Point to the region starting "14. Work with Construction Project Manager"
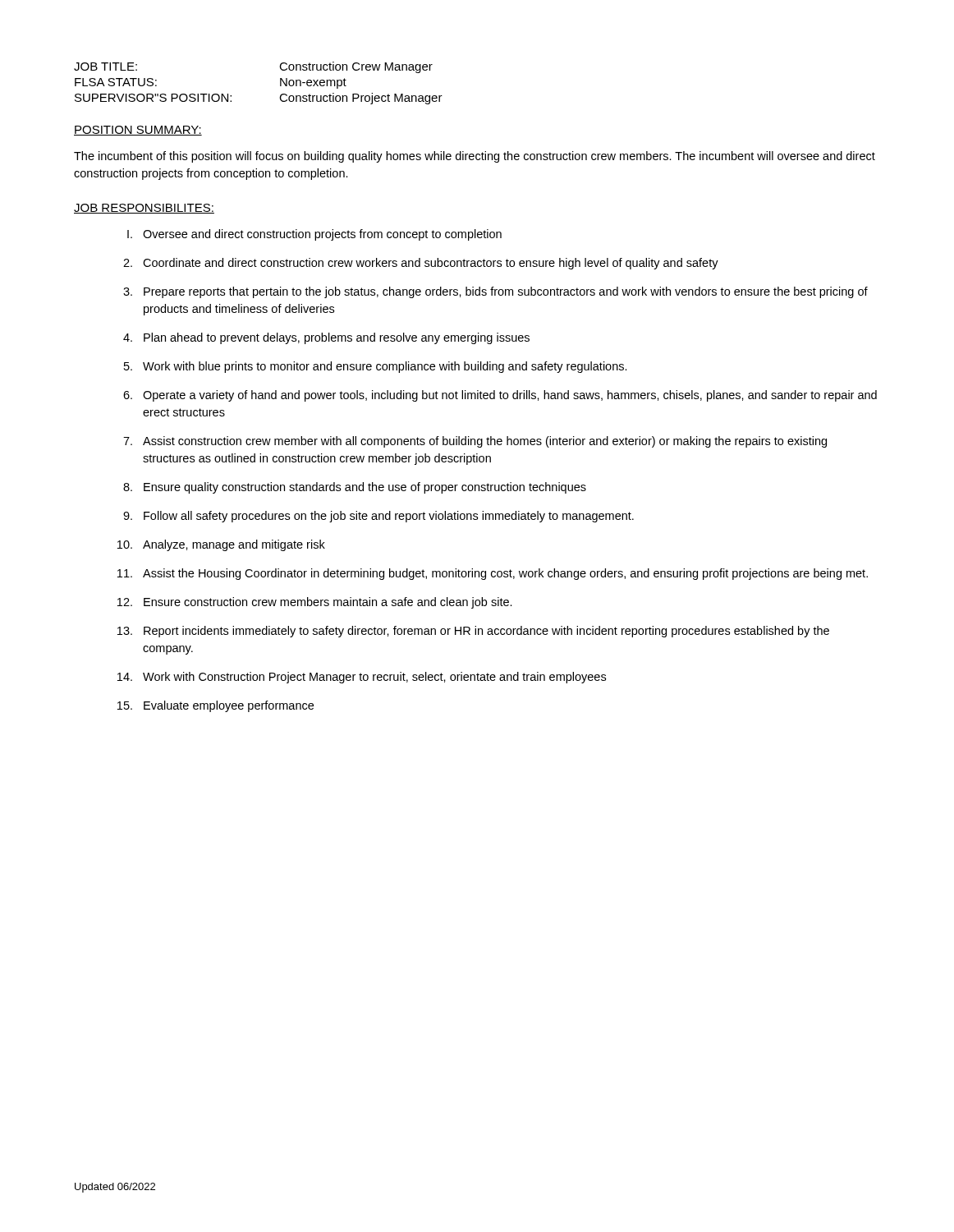The image size is (954, 1232). 485,677
